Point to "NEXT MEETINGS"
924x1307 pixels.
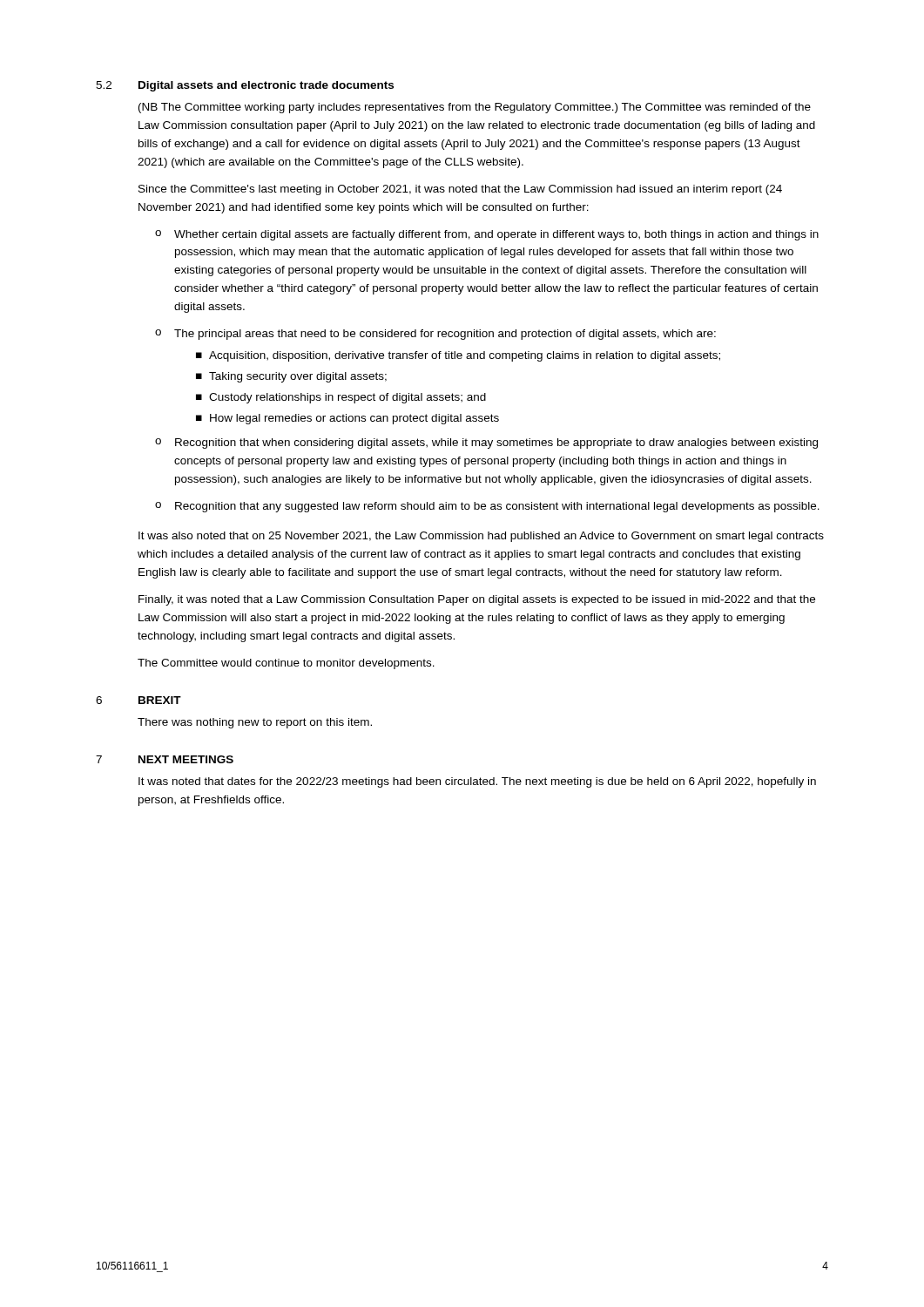click(x=186, y=759)
